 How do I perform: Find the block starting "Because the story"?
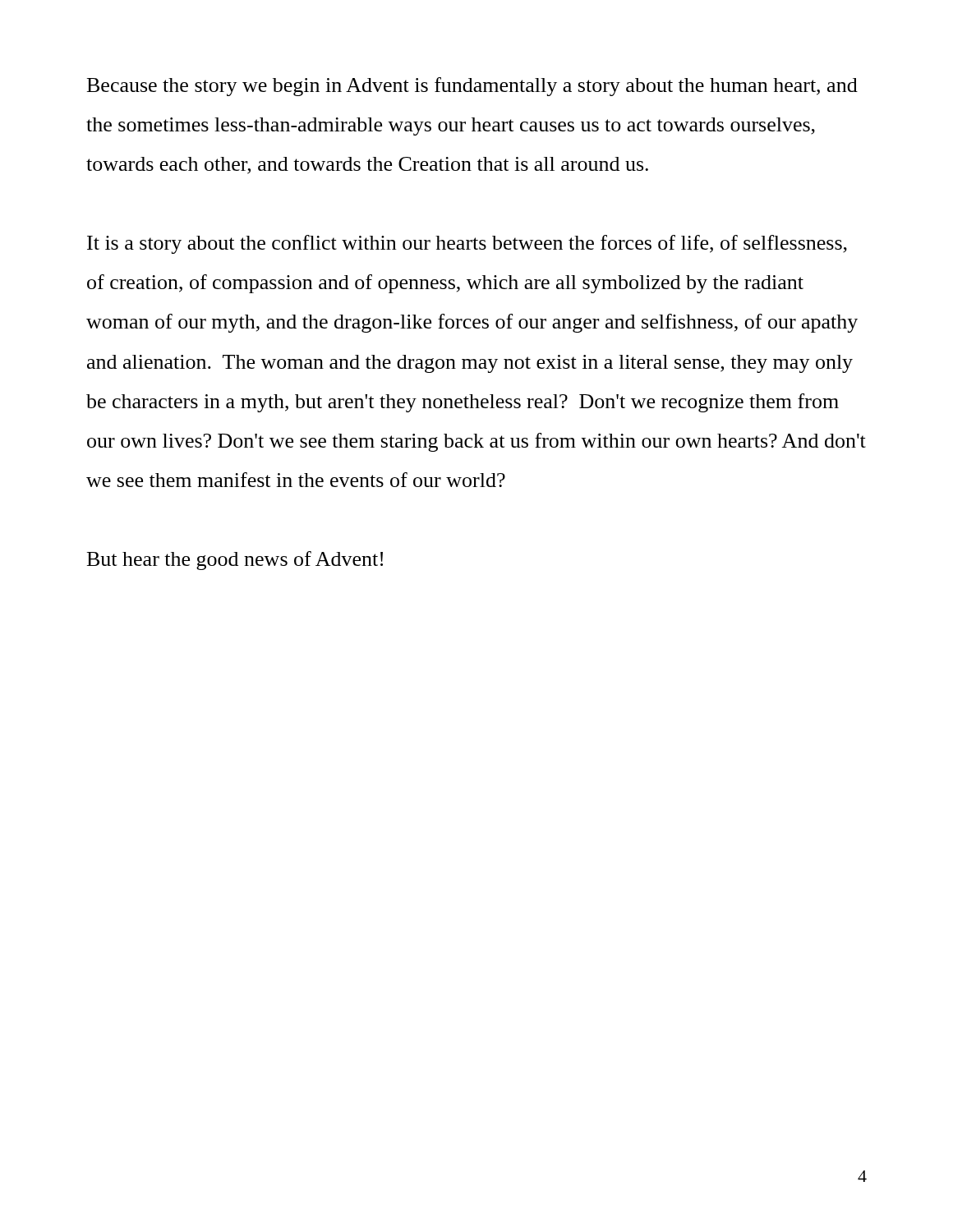[472, 124]
